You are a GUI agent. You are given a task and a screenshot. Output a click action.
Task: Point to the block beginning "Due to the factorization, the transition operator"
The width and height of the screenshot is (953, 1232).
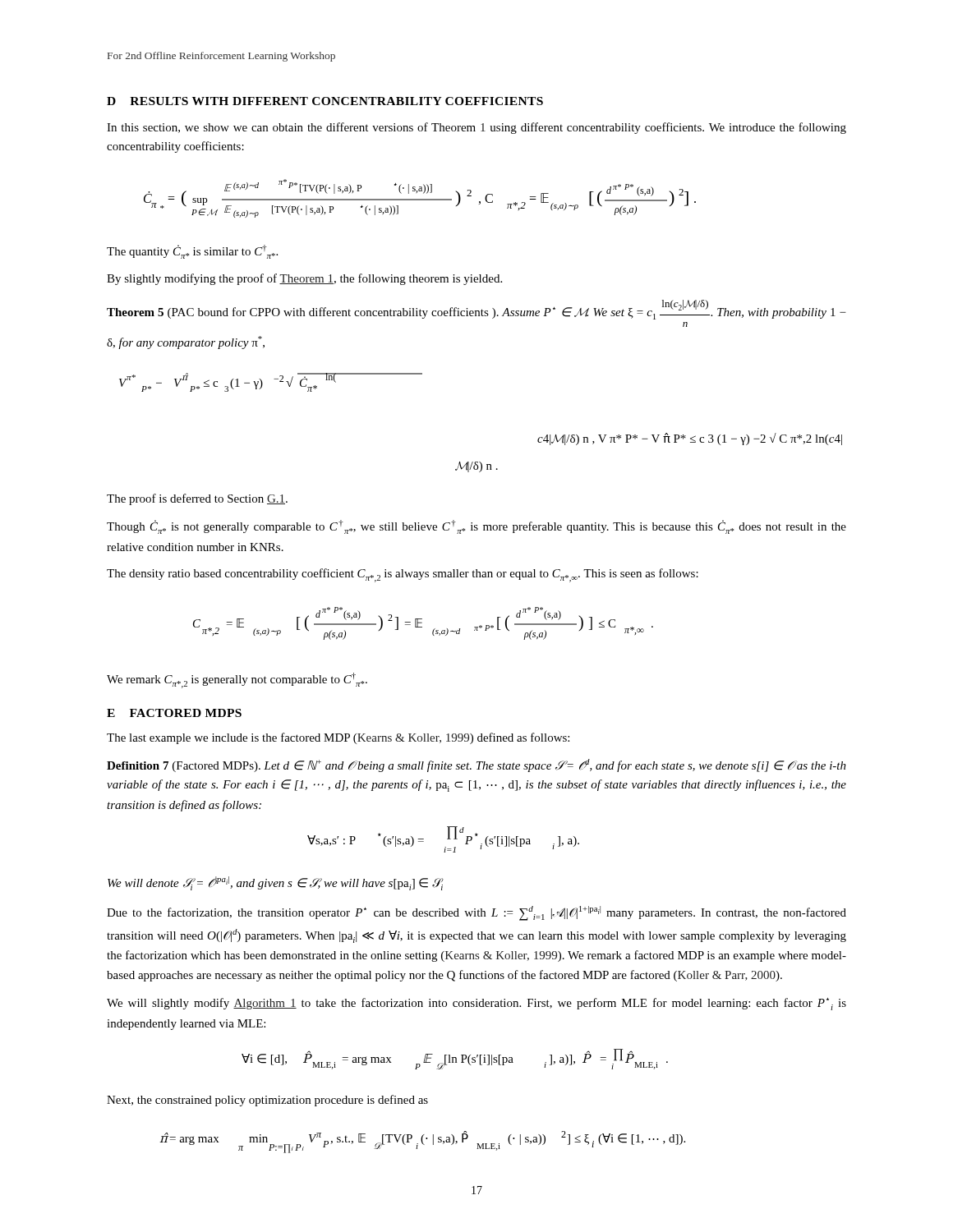pos(476,942)
